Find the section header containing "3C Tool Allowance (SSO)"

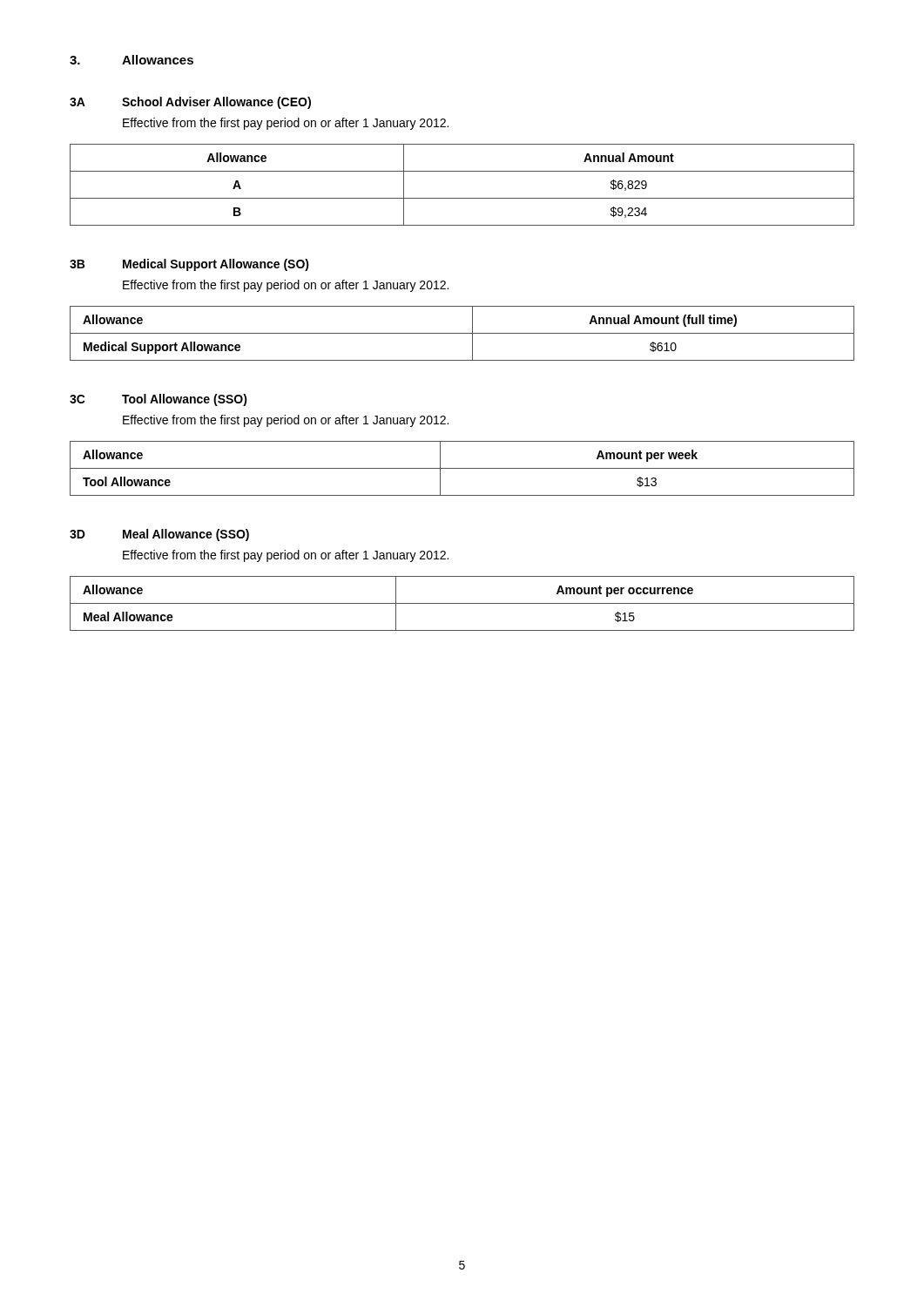coord(158,399)
